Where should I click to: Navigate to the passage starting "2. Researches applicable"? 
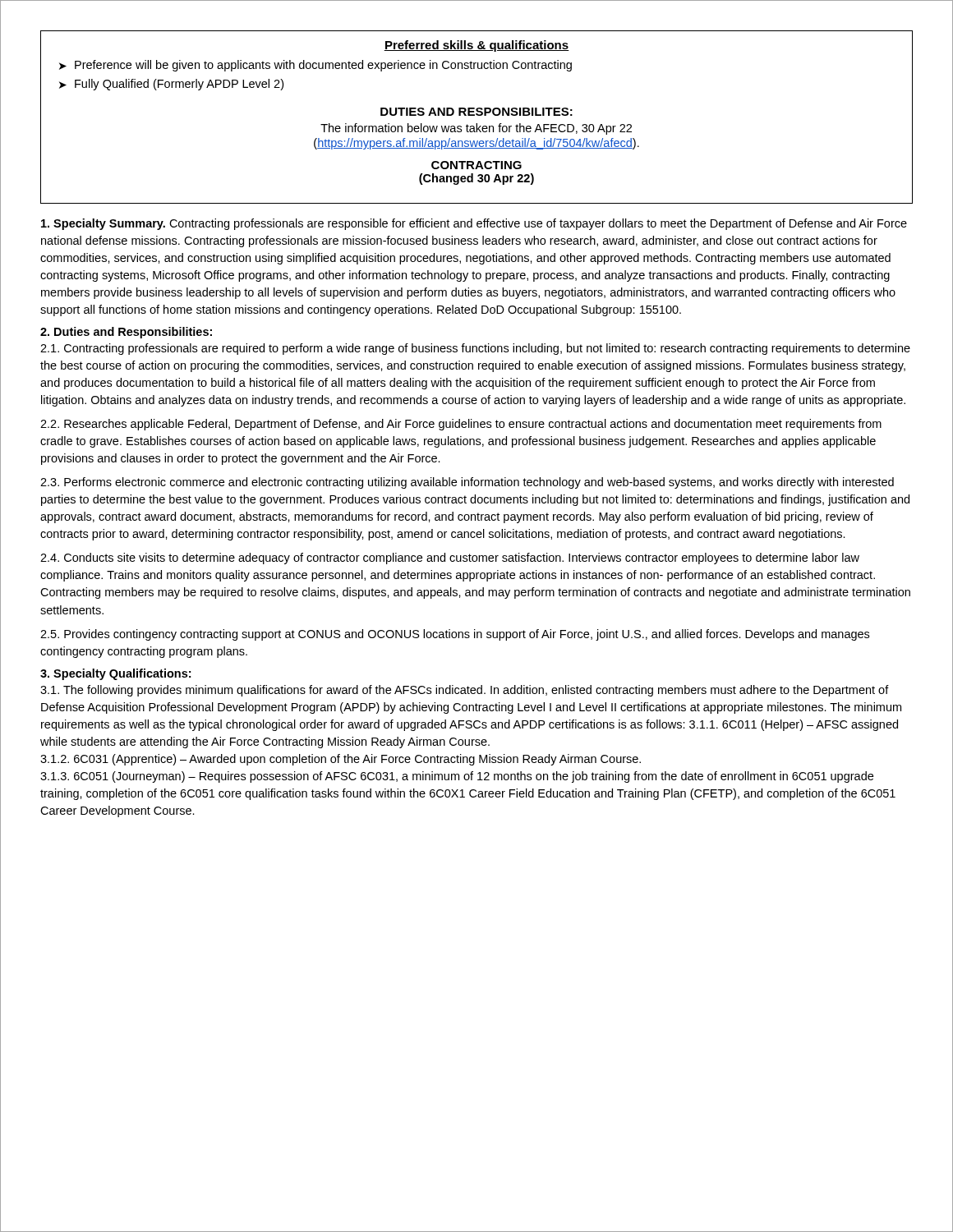pos(461,441)
